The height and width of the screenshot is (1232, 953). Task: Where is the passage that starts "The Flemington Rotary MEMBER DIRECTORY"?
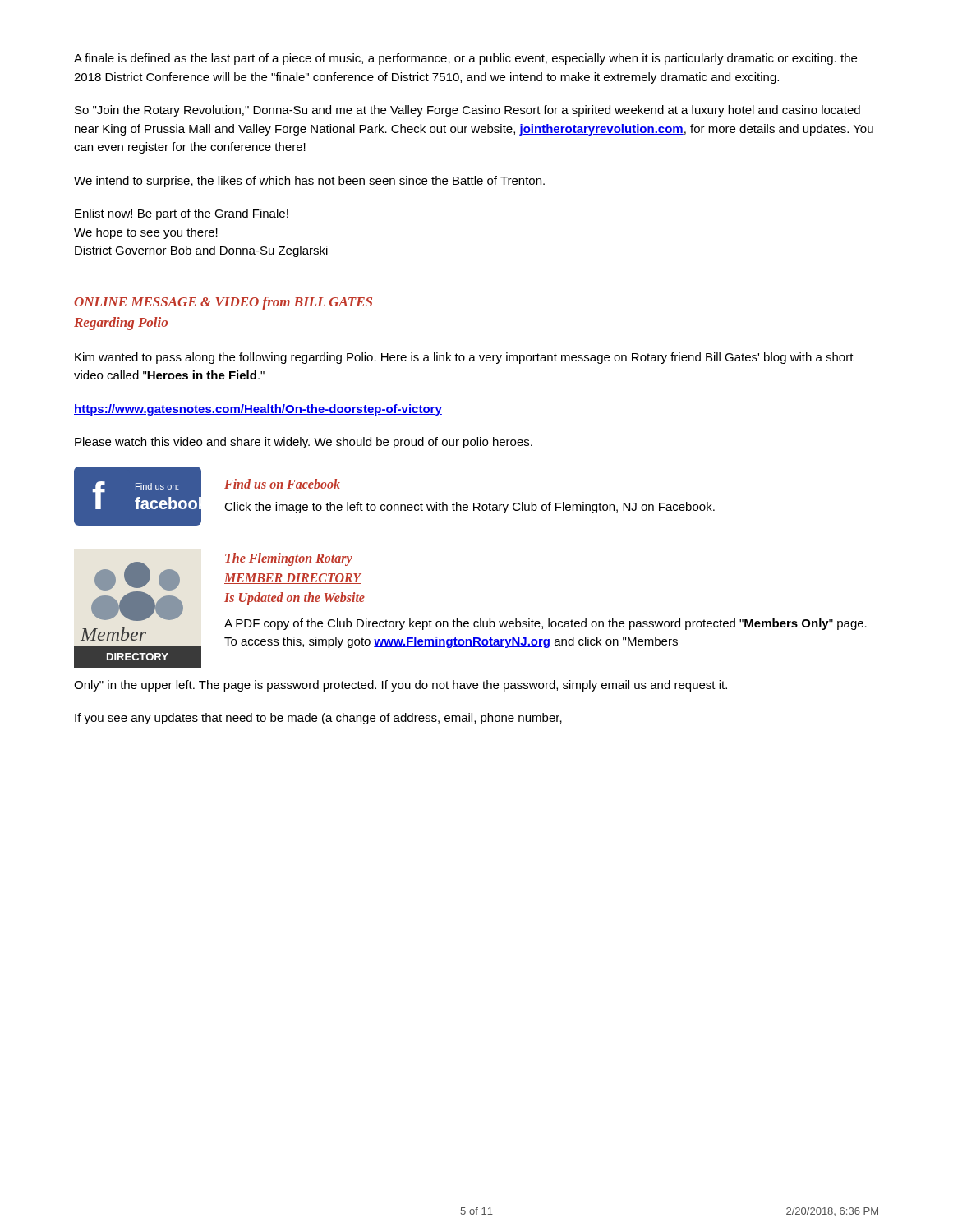(289, 559)
